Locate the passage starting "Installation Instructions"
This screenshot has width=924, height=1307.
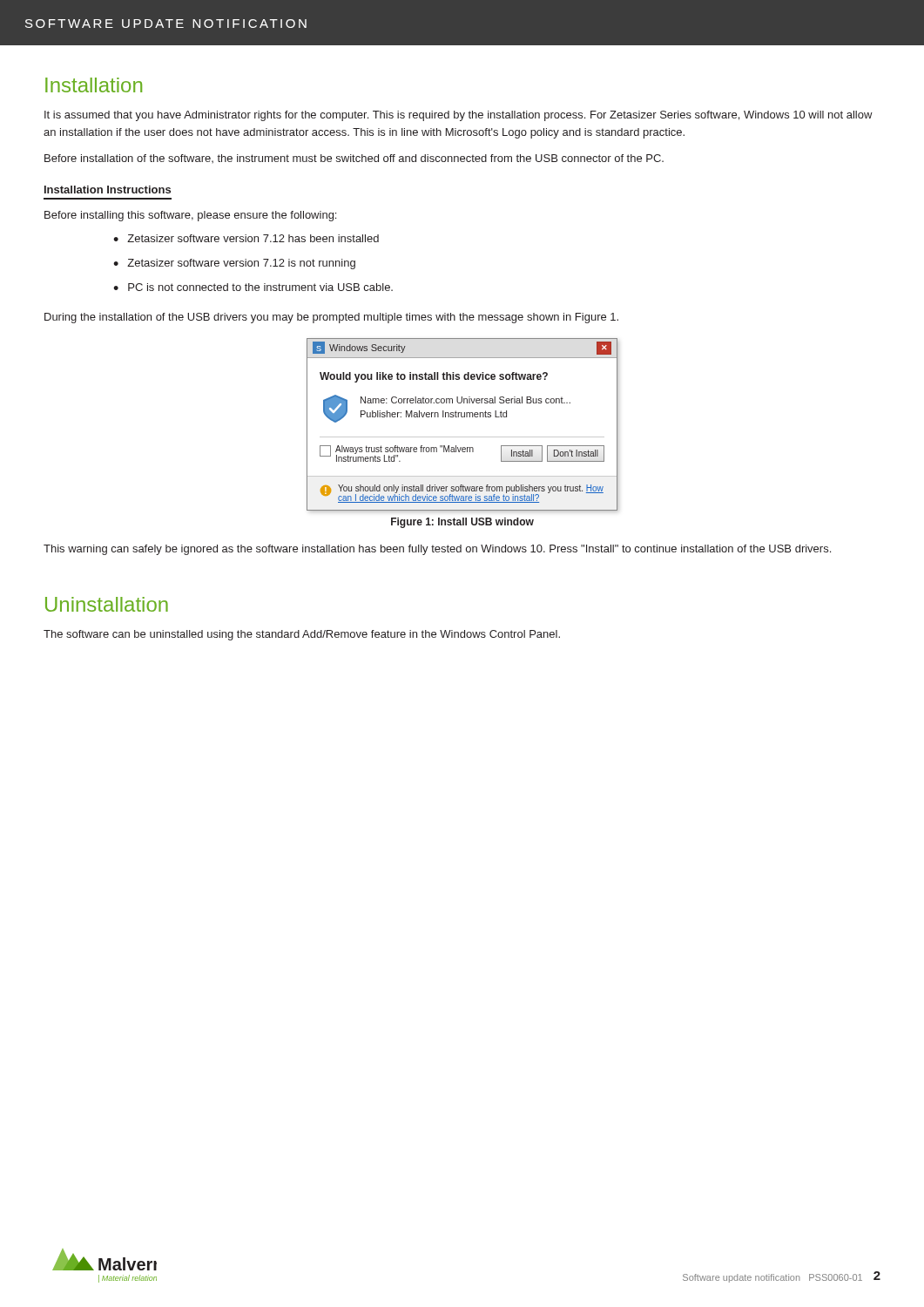click(x=107, y=190)
